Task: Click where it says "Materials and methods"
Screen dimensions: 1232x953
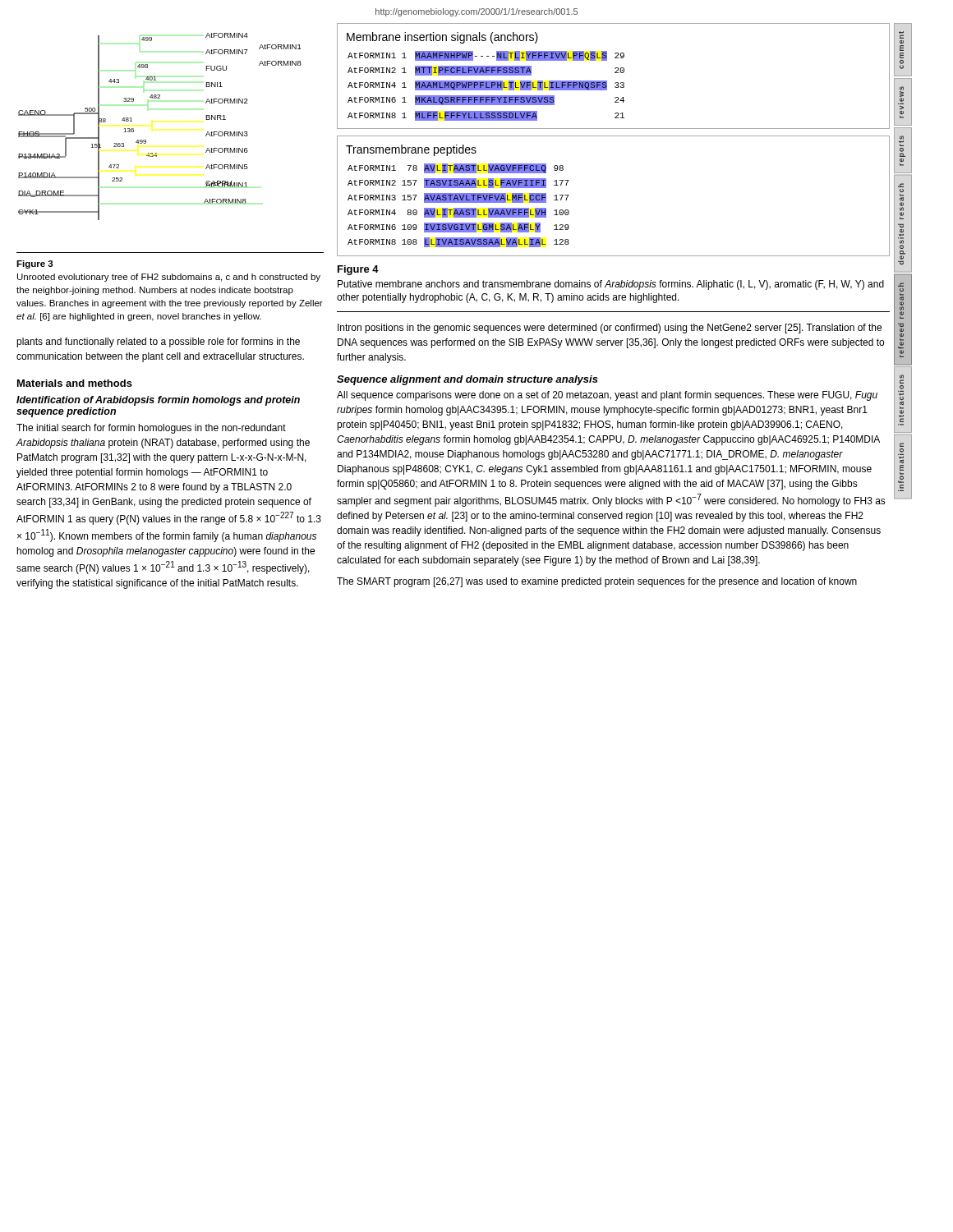Action: [74, 384]
